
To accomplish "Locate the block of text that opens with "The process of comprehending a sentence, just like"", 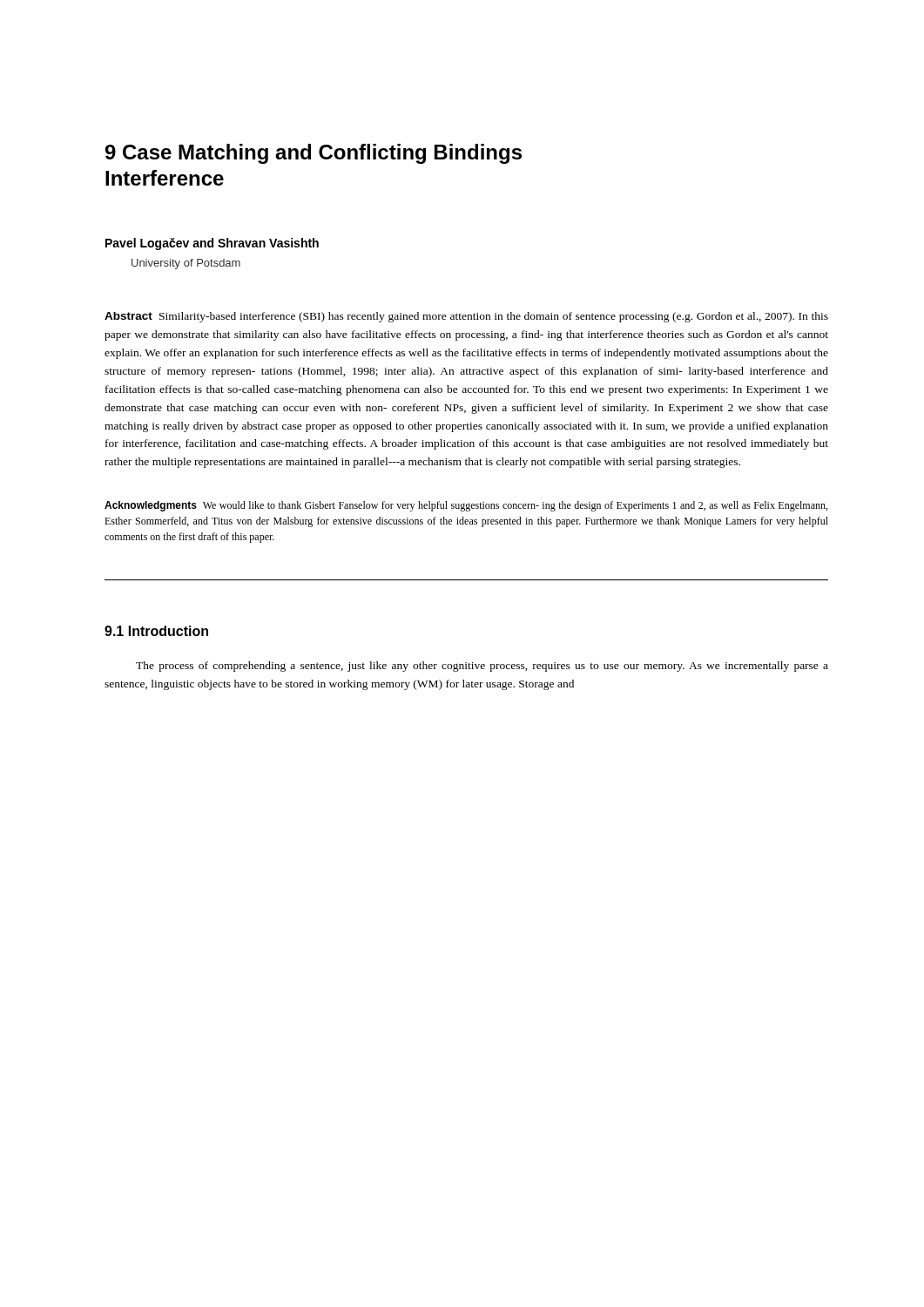I will 466,675.
